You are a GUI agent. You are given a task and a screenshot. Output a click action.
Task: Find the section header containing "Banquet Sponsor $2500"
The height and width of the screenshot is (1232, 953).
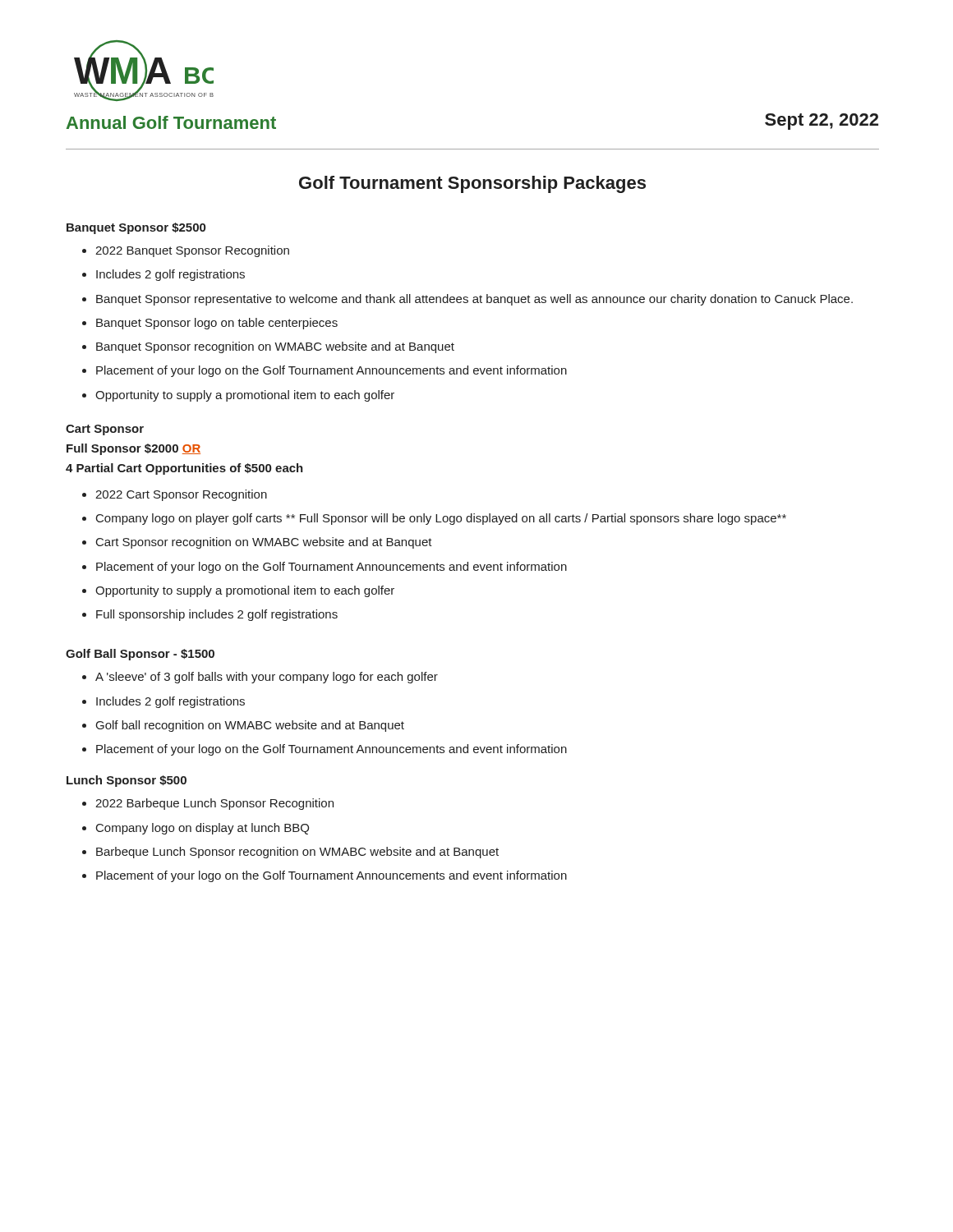(136, 227)
